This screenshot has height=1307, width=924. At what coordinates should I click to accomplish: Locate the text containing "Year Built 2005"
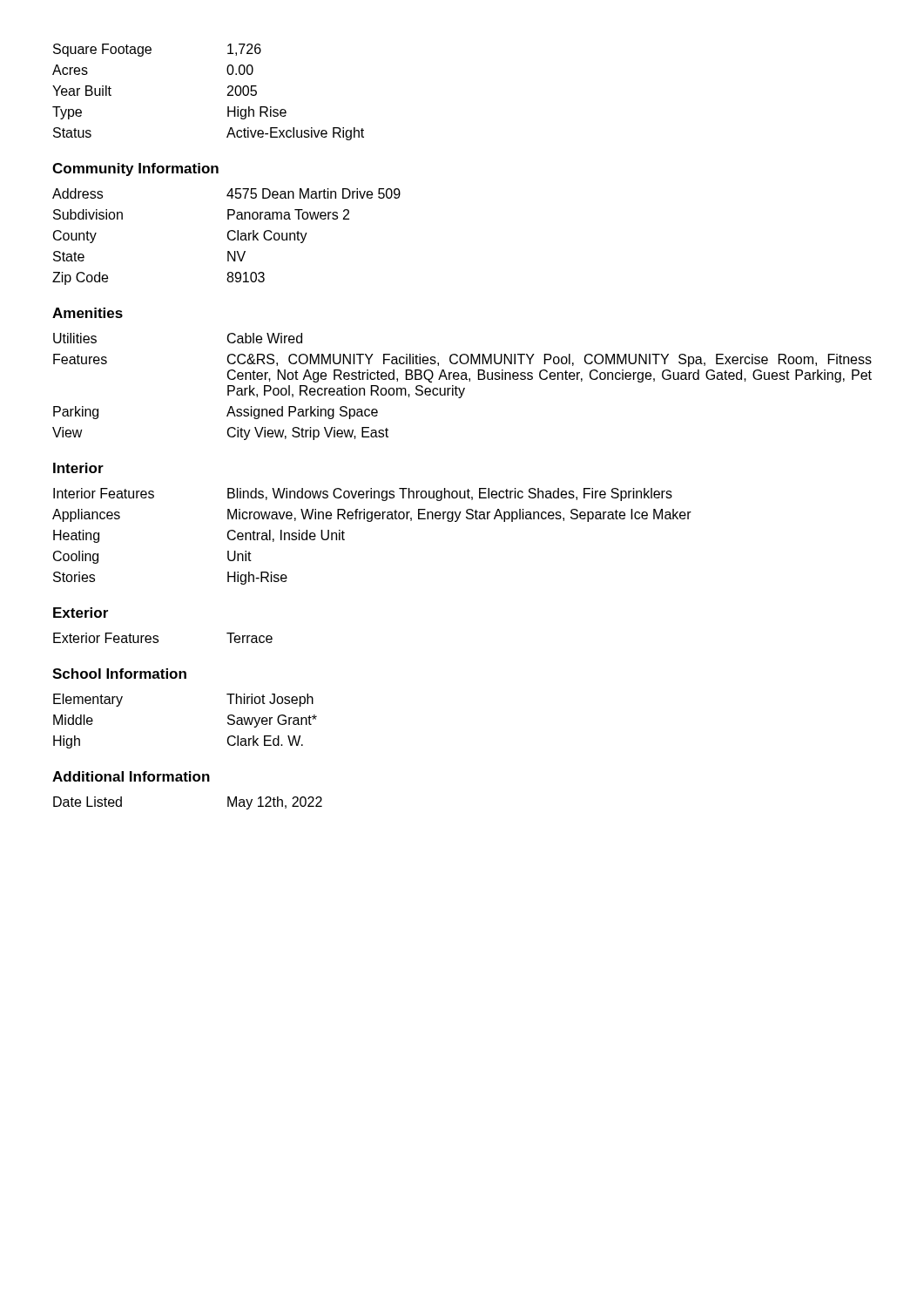coord(78,90)
